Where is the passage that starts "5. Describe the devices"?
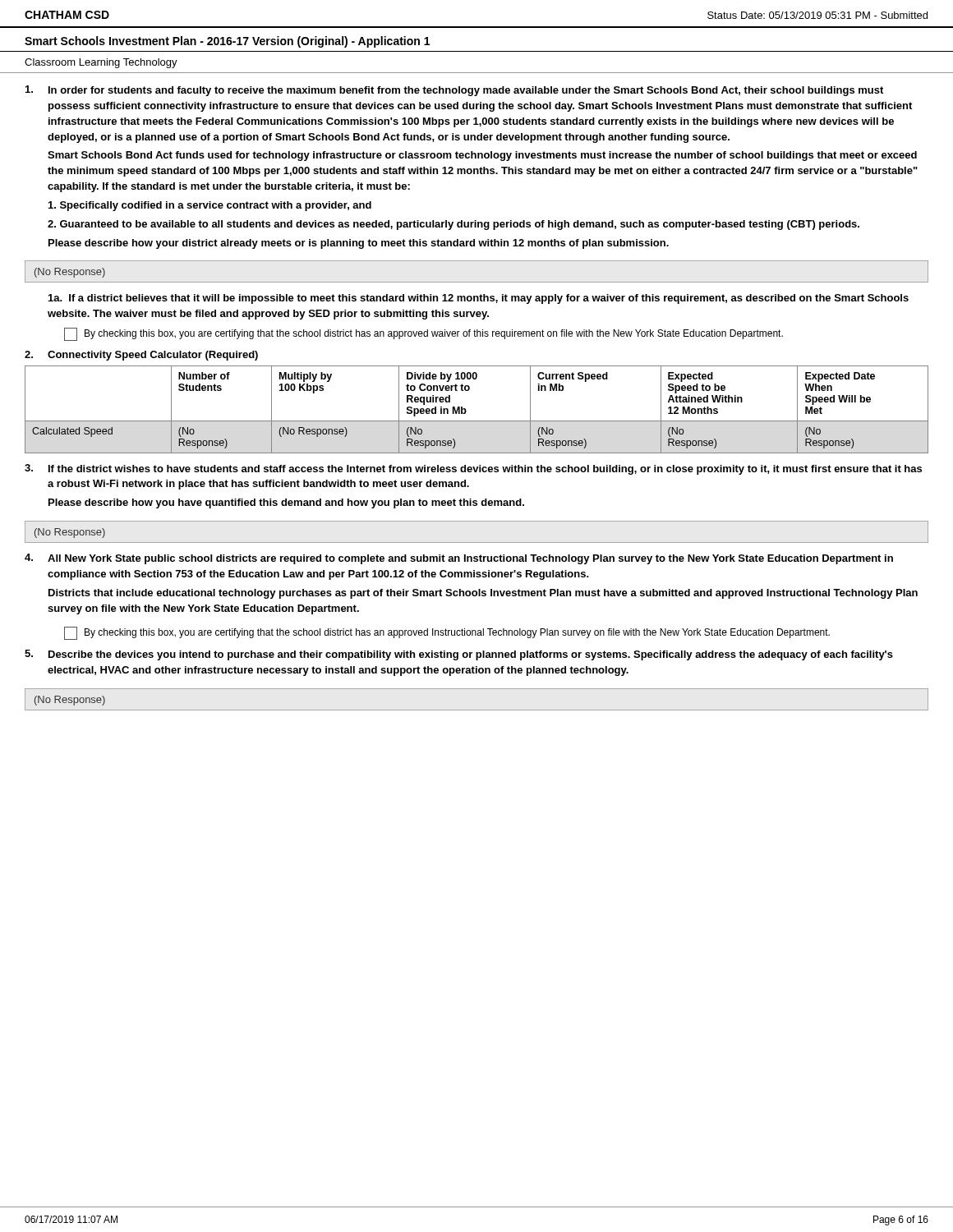Viewport: 953px width, 1232px height. 476,664
